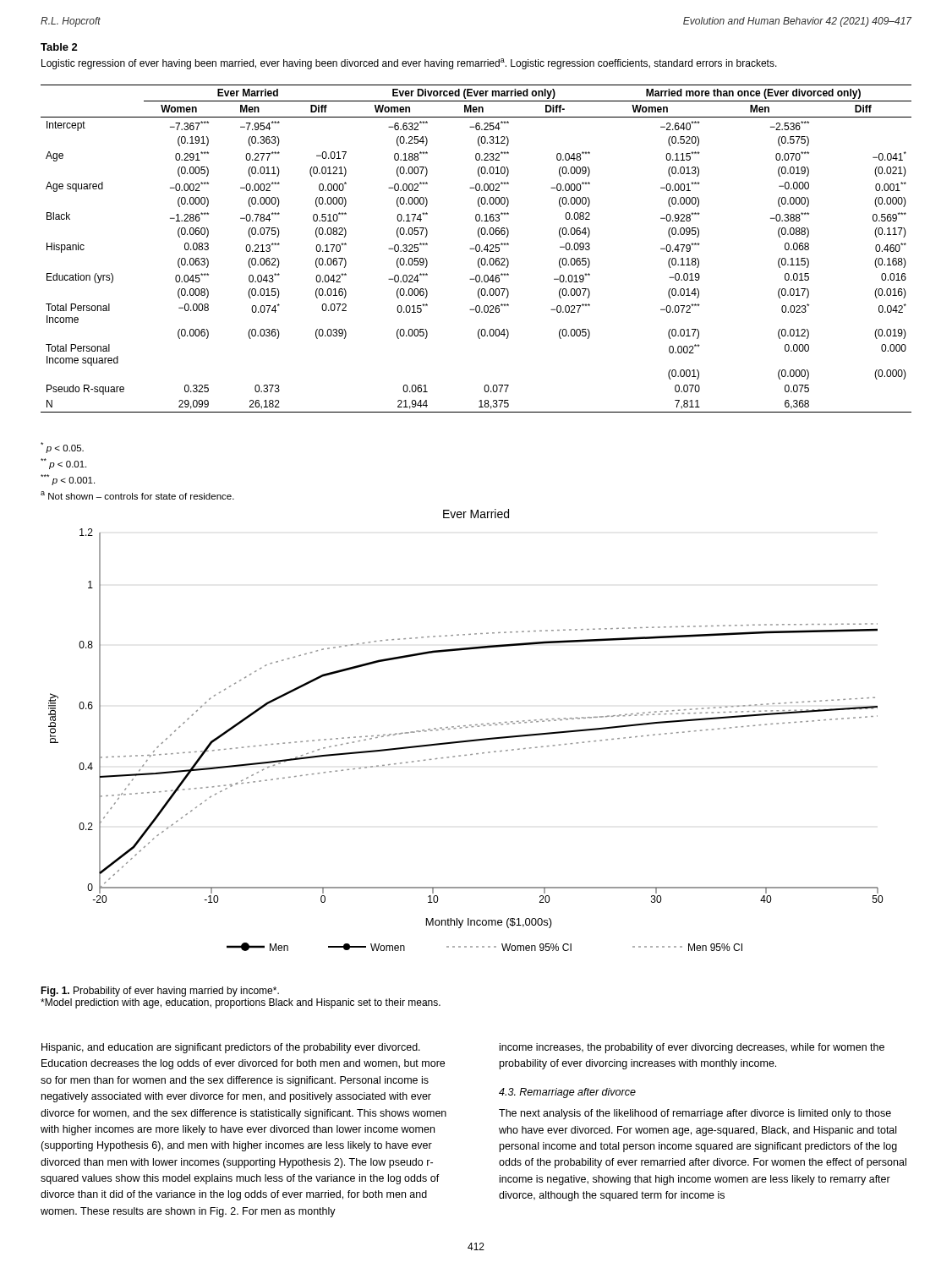952x1268 pixels.
Task: Click on the line chart
Action: tap(476, 740)
